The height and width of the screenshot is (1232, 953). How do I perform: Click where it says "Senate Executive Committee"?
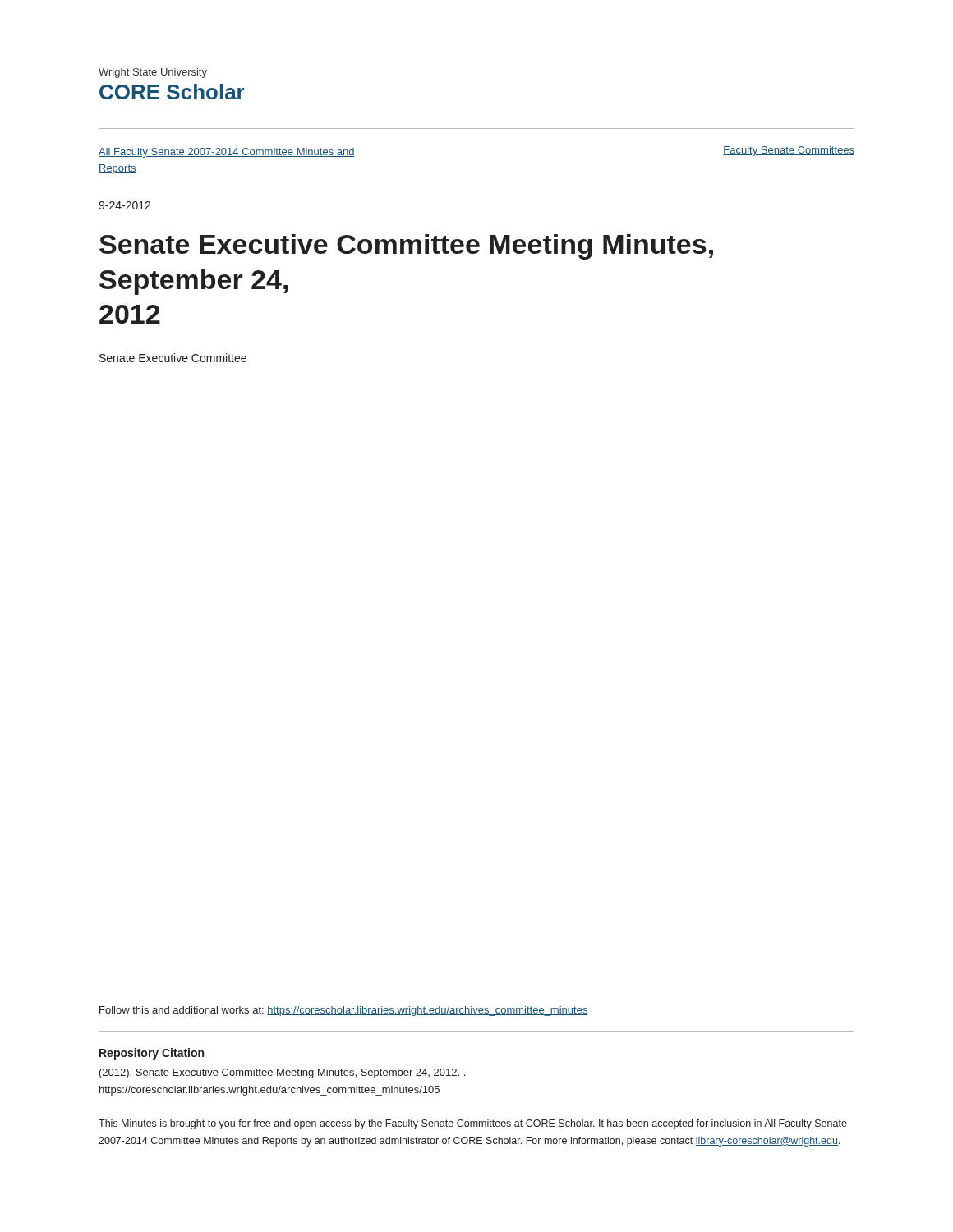(x=173, y=358)
